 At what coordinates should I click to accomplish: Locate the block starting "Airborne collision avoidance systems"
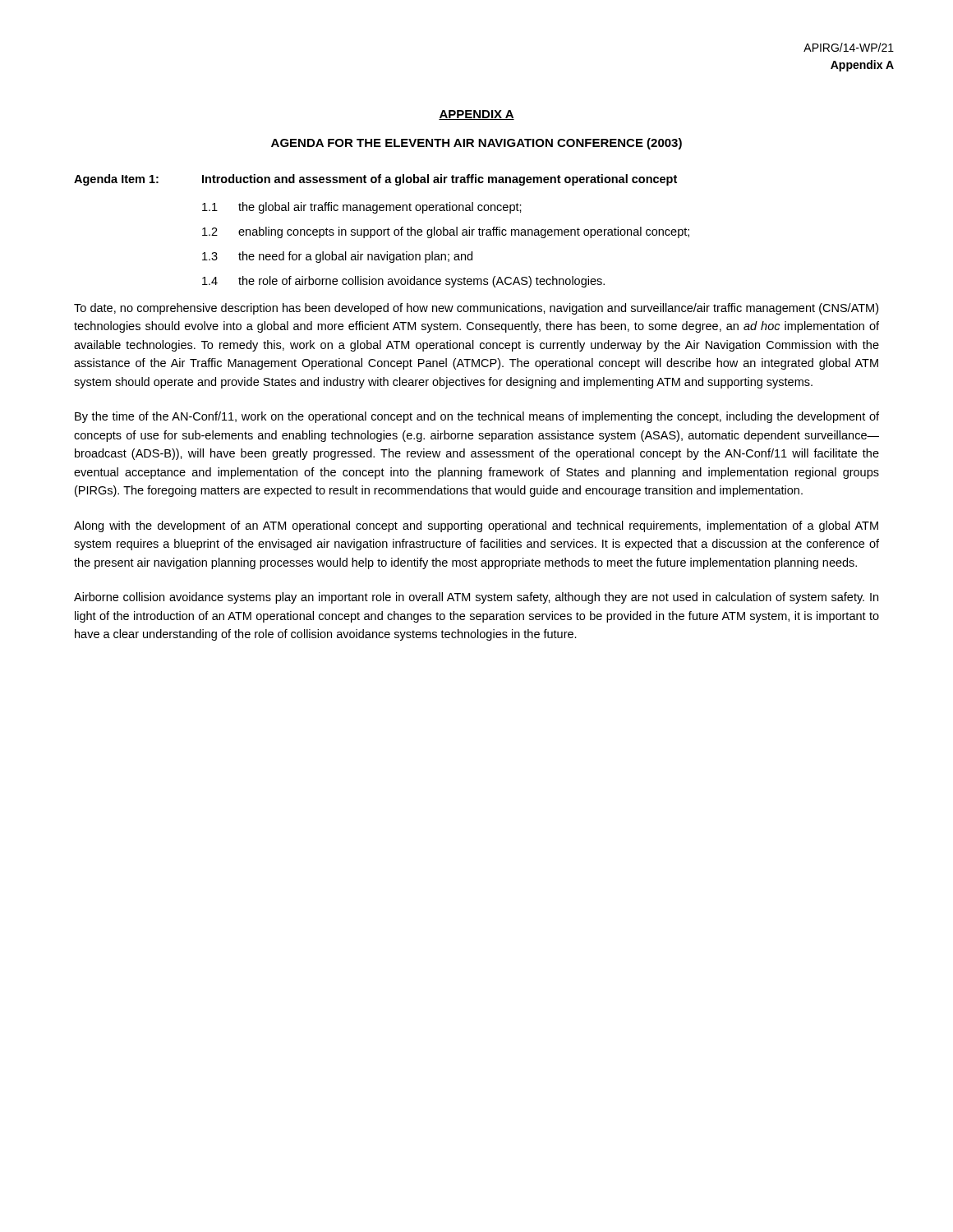pyautogui.click(x=476, y=616)
